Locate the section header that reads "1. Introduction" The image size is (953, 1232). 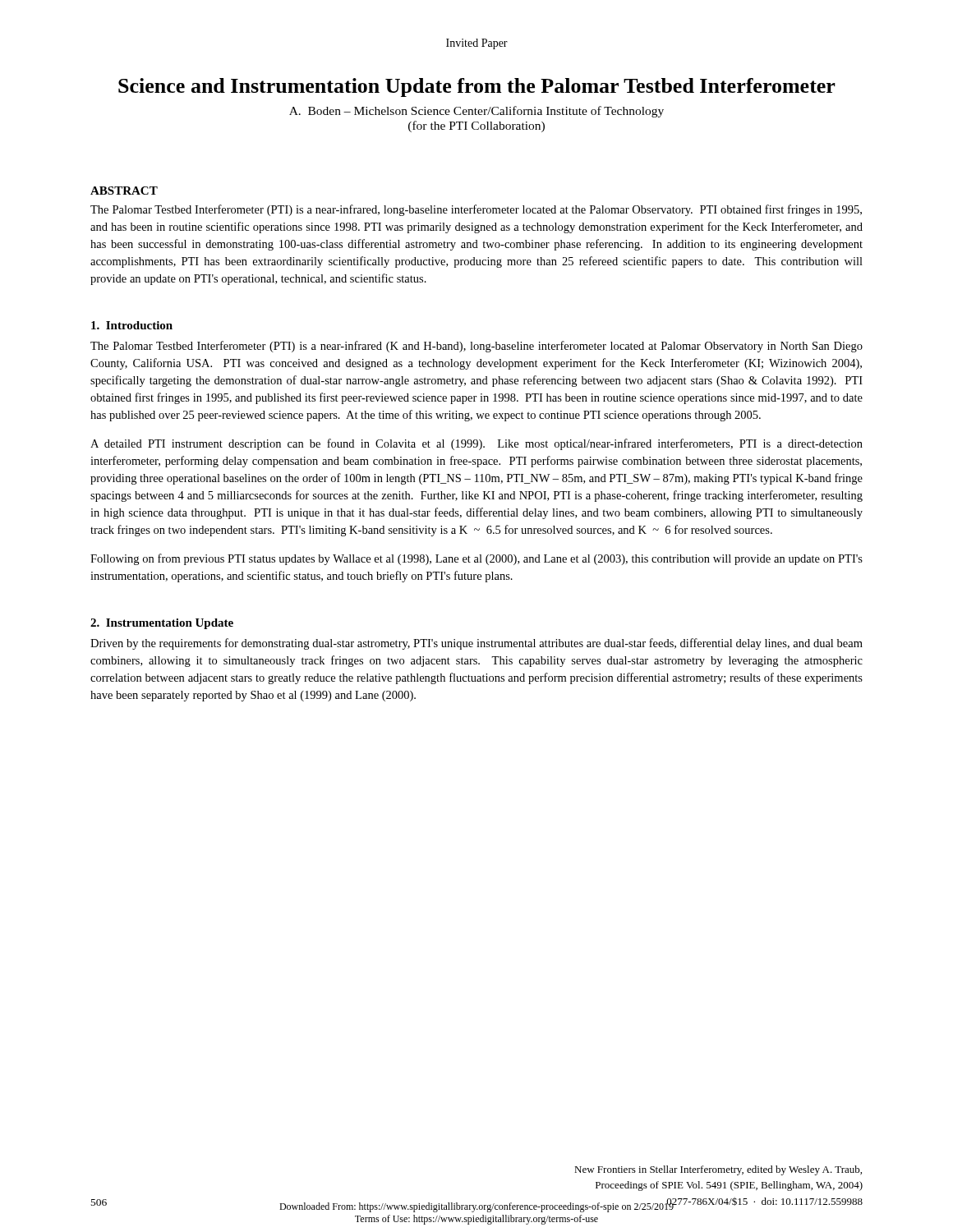(132, 325)
